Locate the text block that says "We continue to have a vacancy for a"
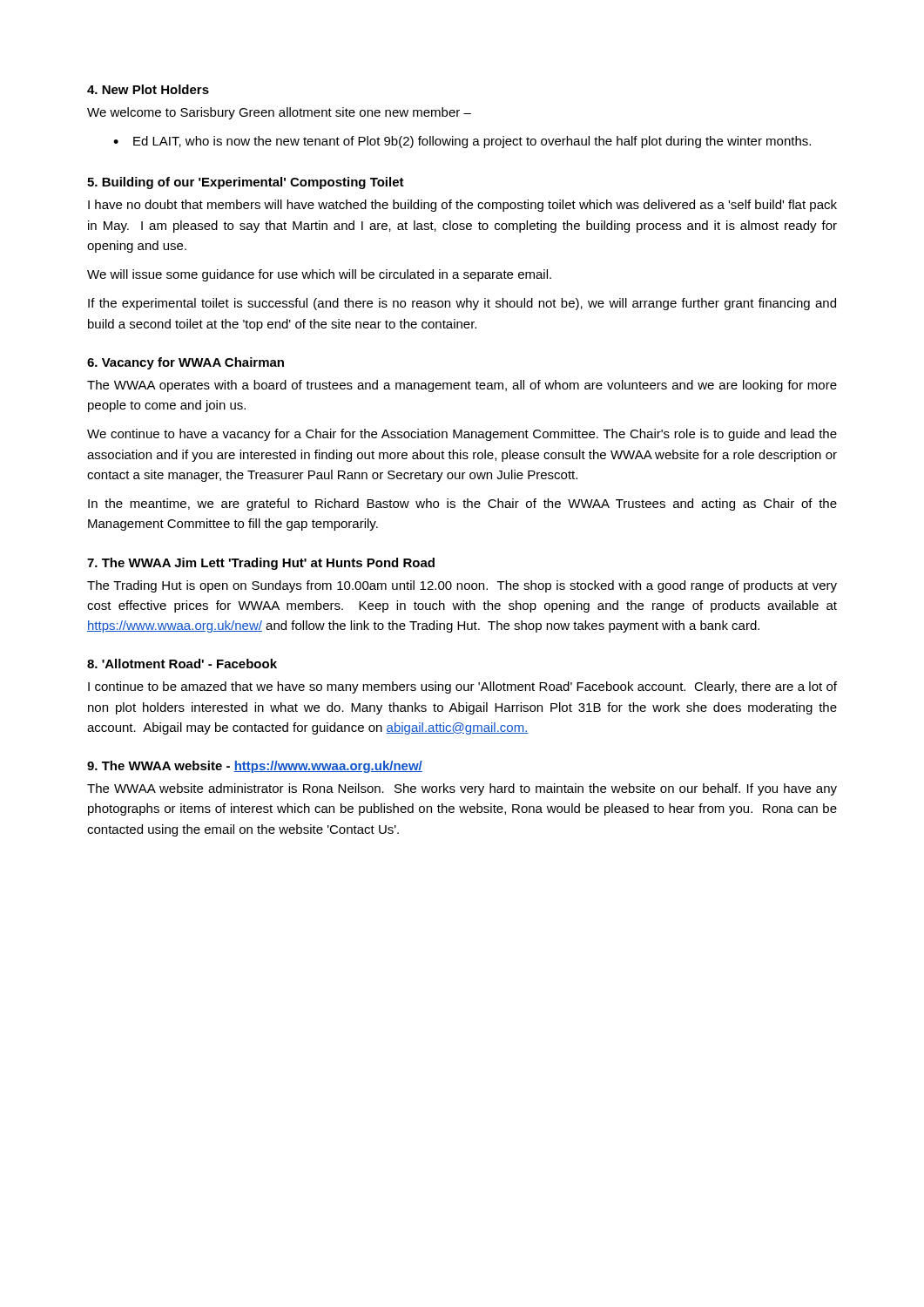The image size is (924, 1307). tap(462, 454)
